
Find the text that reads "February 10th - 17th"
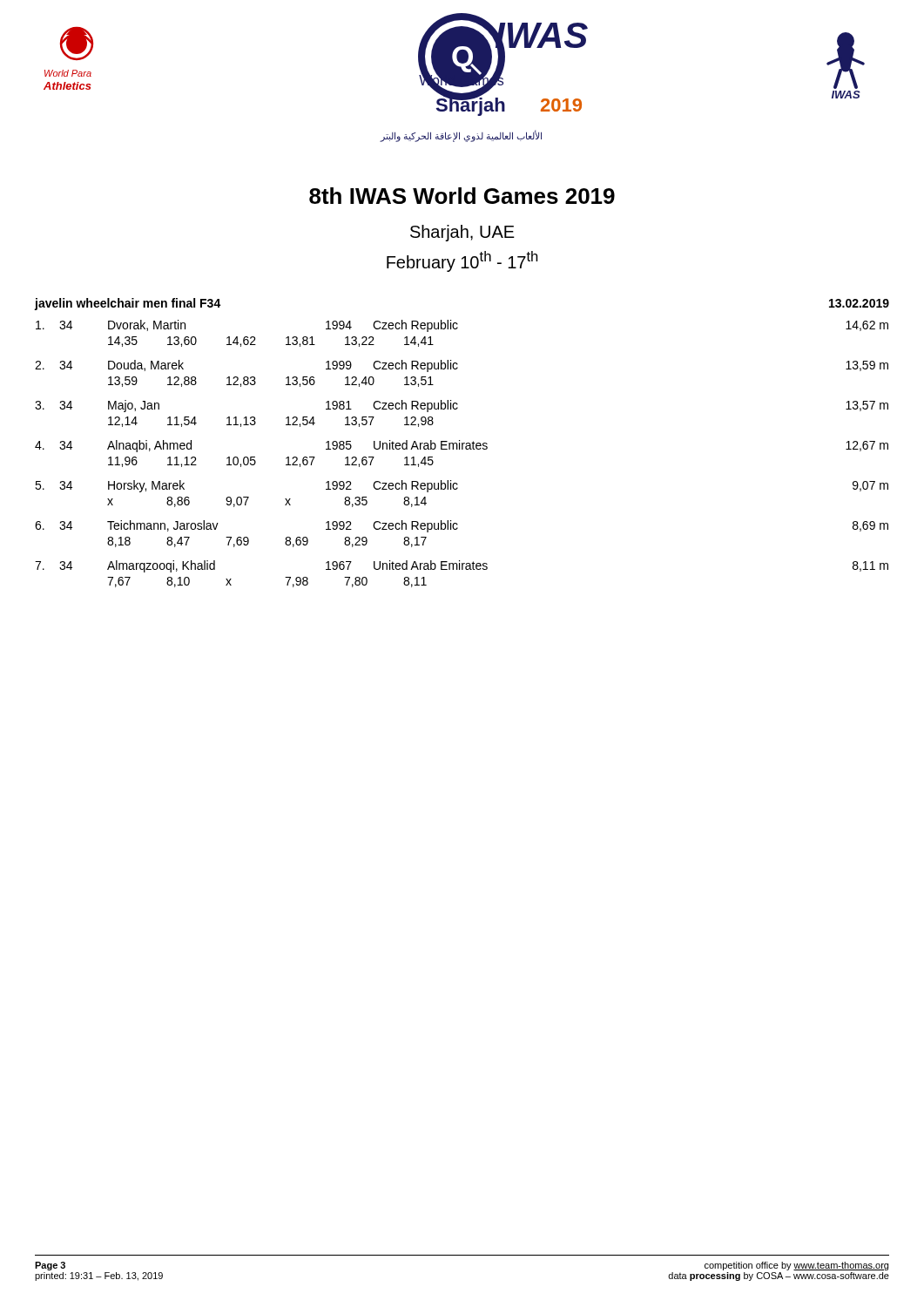click(462, 260)
